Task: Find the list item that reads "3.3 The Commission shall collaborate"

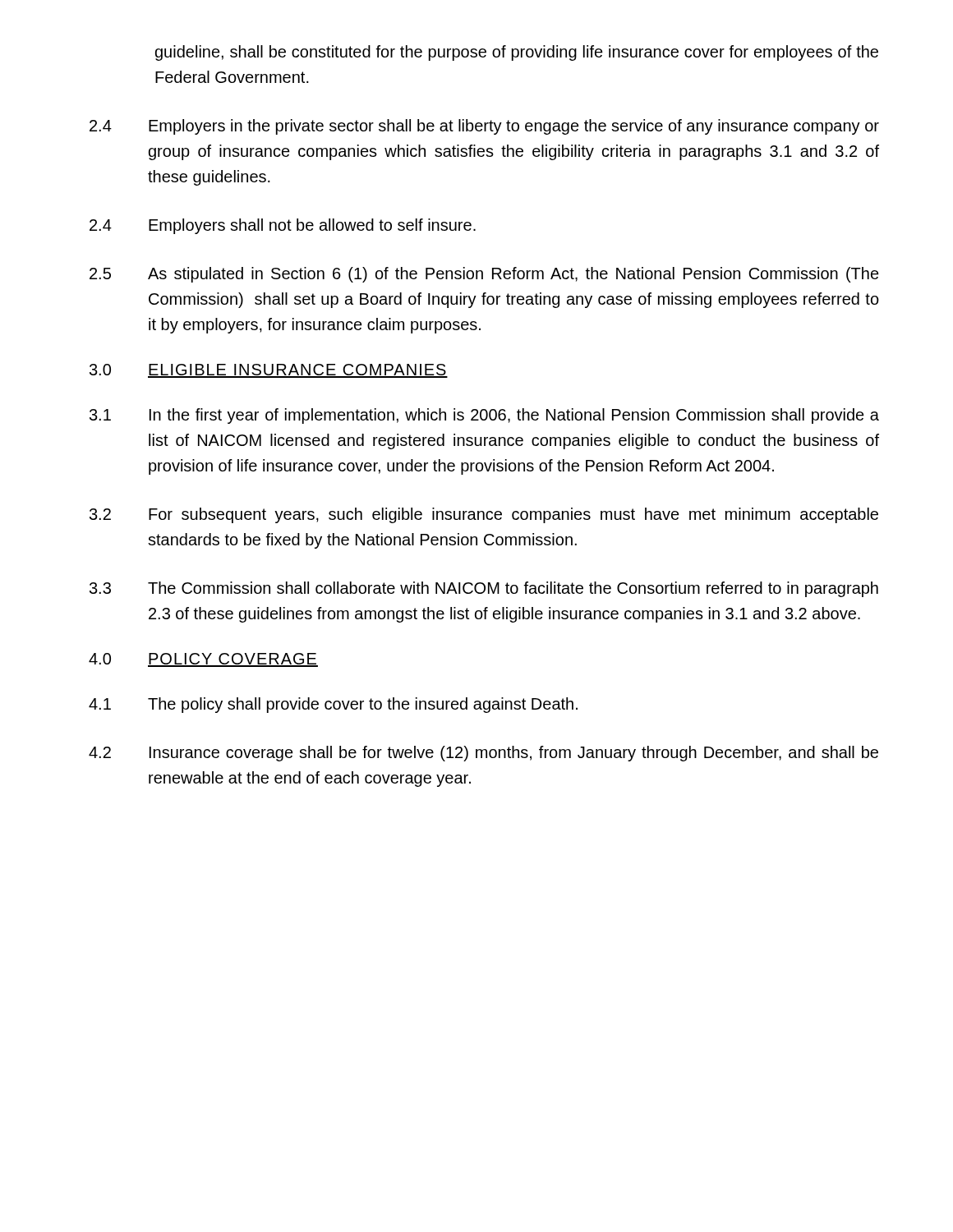Action: coord(484,601)
